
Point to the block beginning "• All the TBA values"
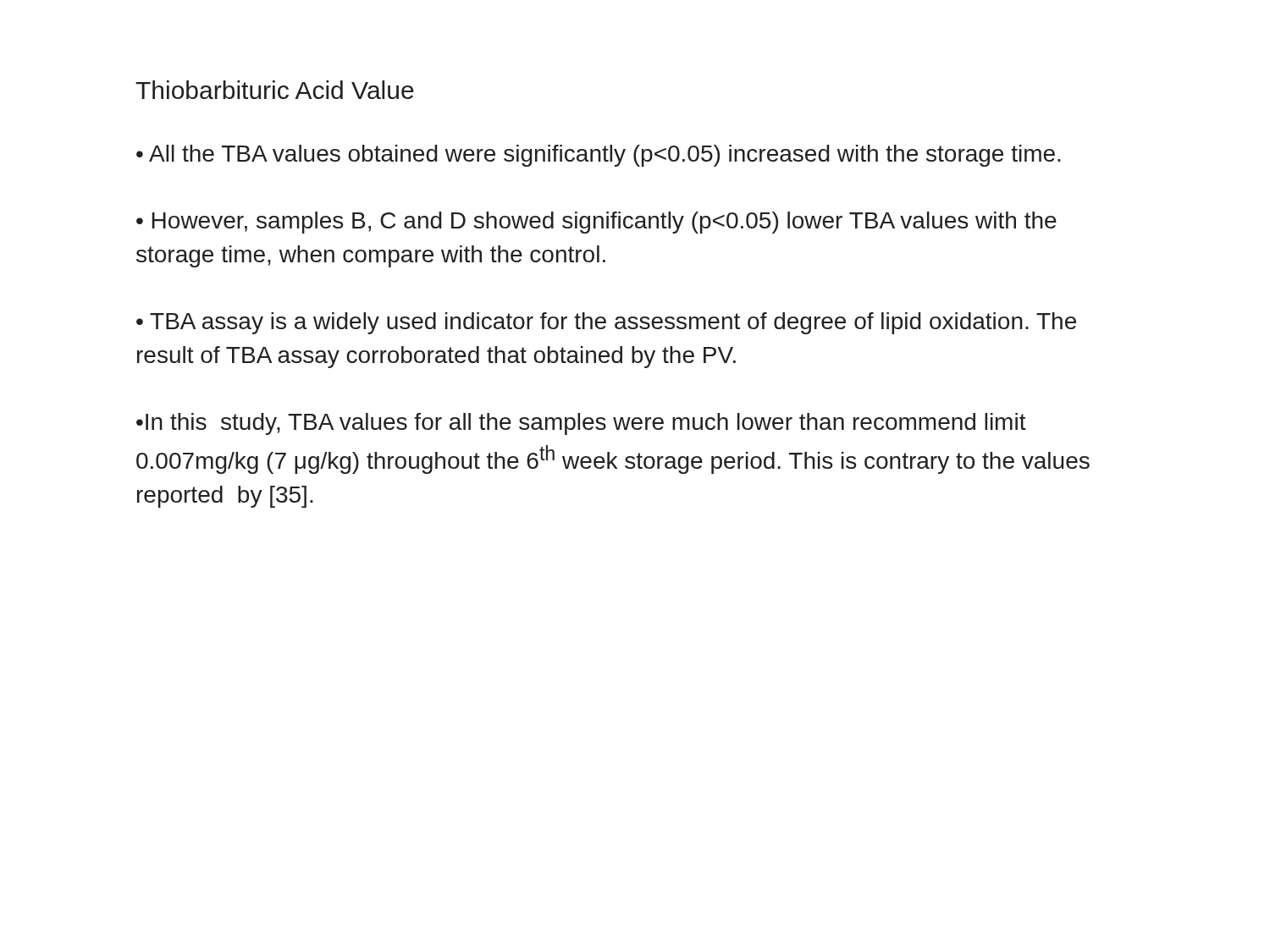[x=599, y=154]
